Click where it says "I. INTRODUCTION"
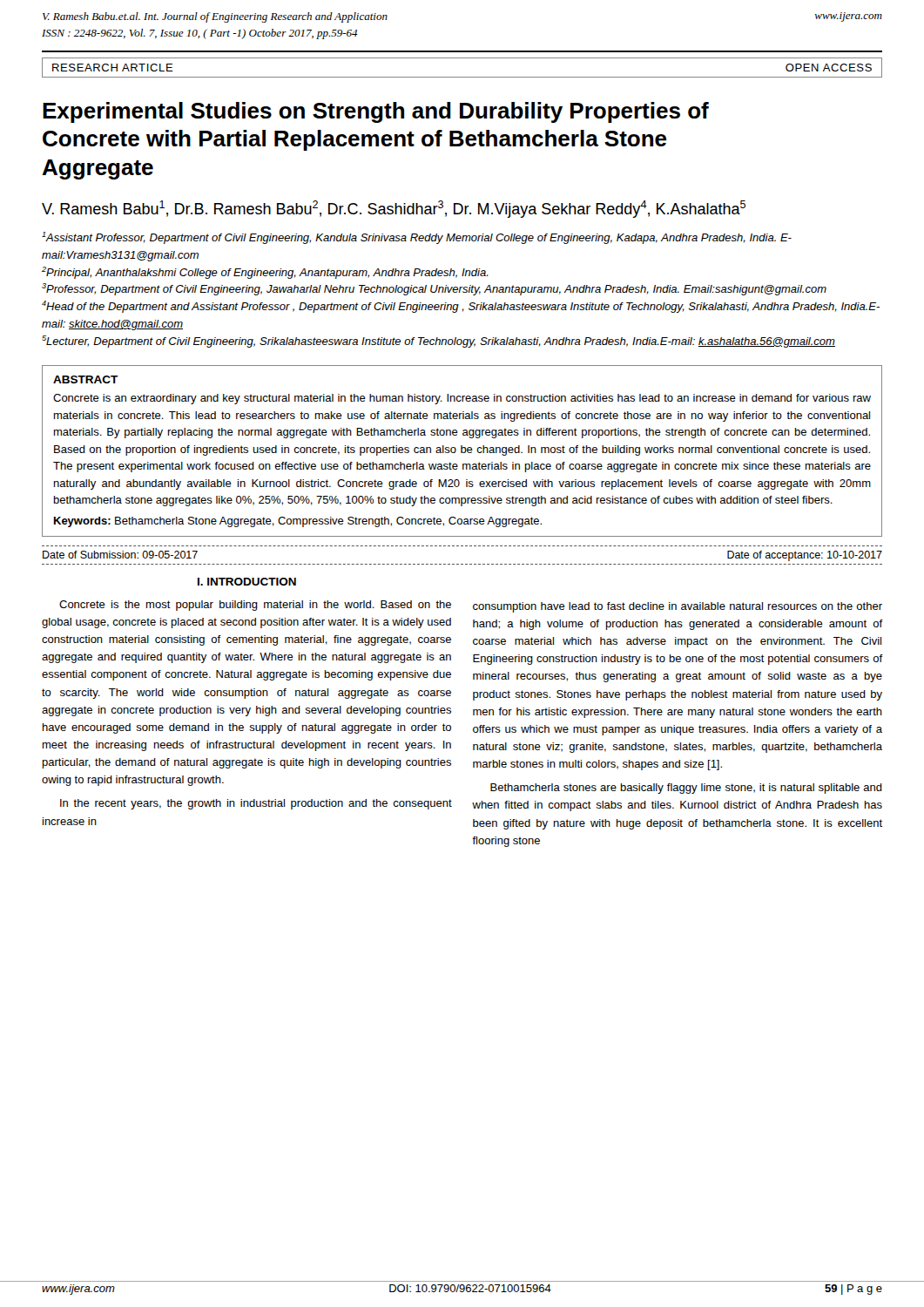The image size is (924, 1307). [x=247, y=581]
